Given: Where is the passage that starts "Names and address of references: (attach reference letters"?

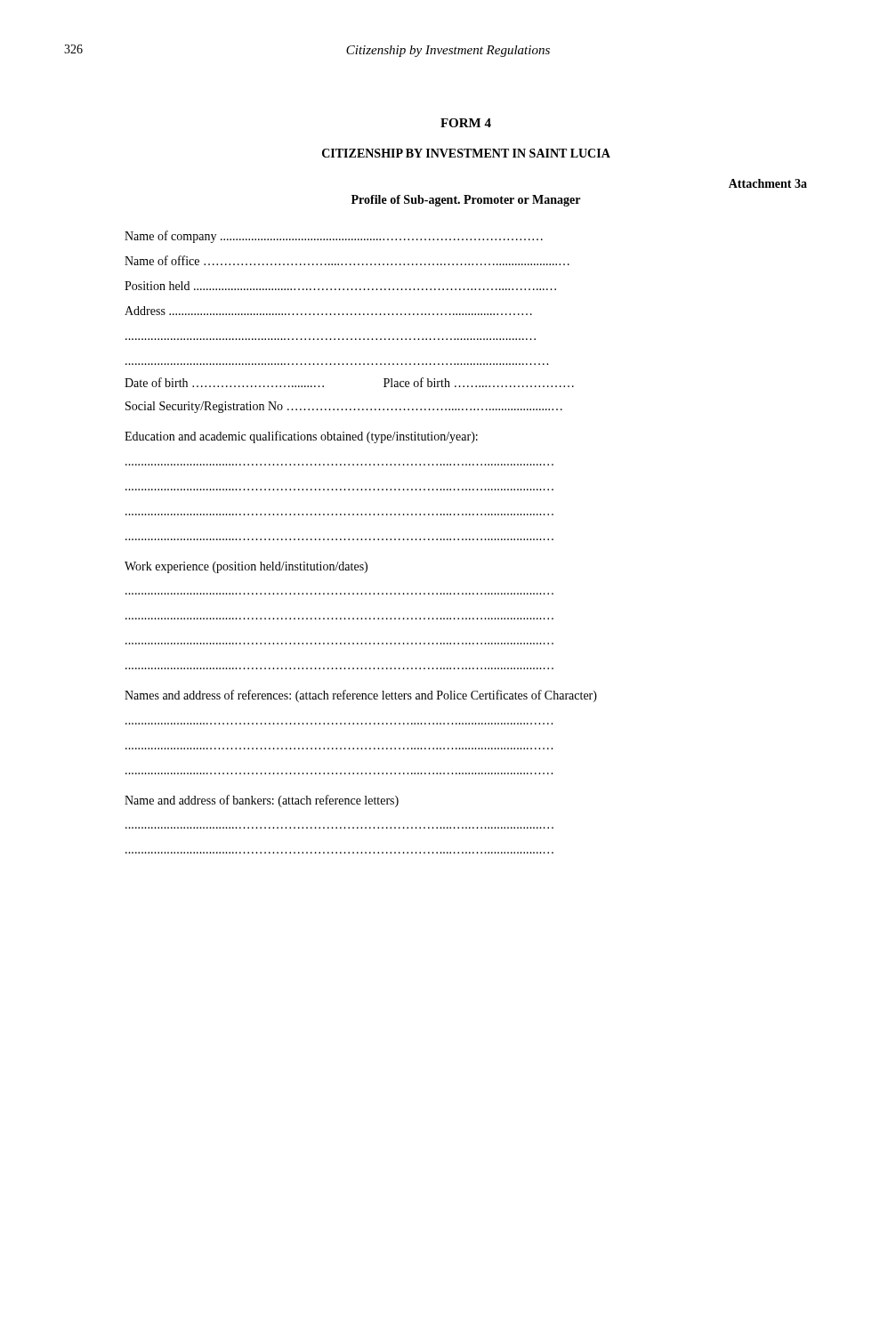Looking at the screenshot, I should click(x=361, y=696).
